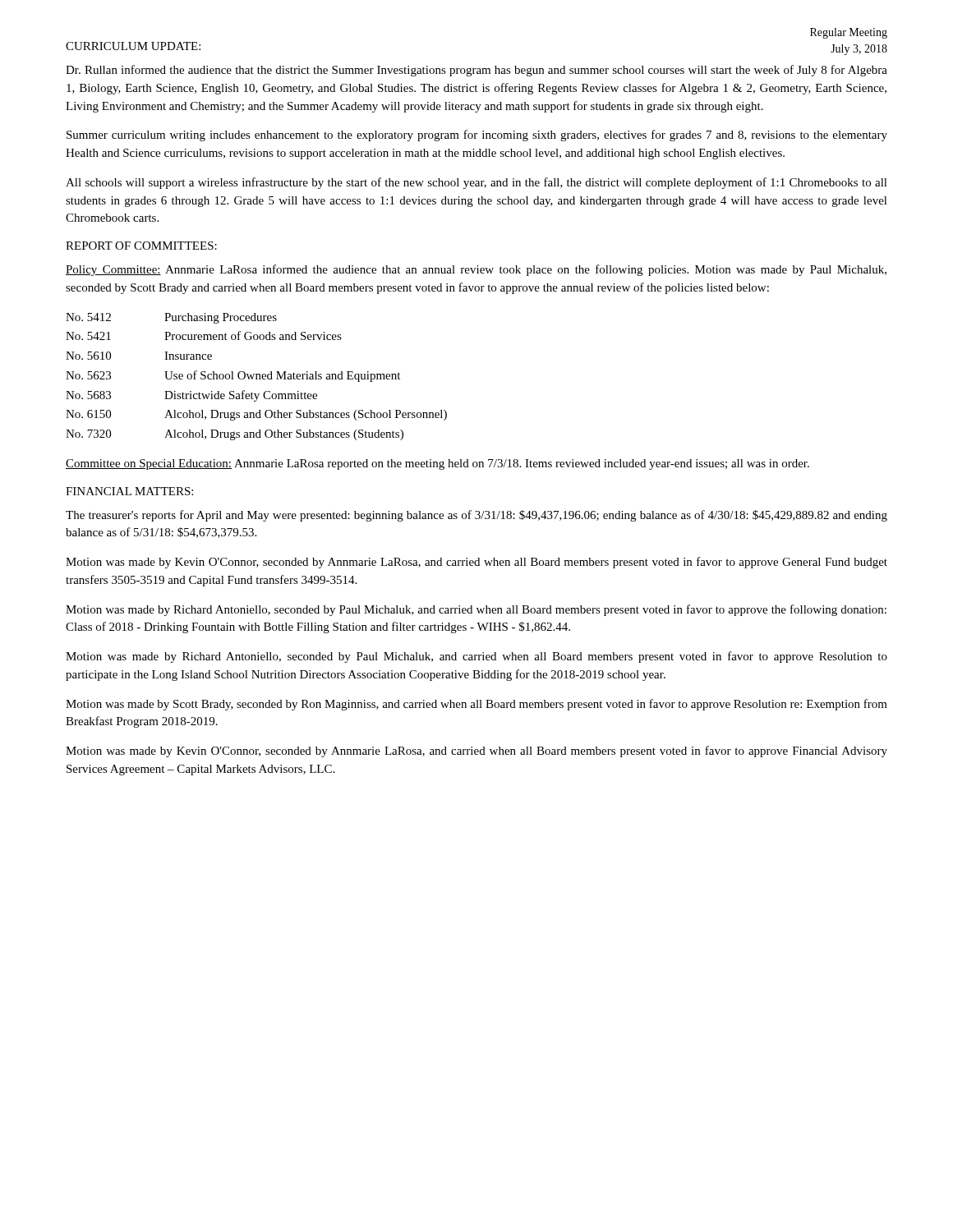
Task: Find the list item containing "No. 5683Districtwide Safety Committee"
Action: click(191, 396)
